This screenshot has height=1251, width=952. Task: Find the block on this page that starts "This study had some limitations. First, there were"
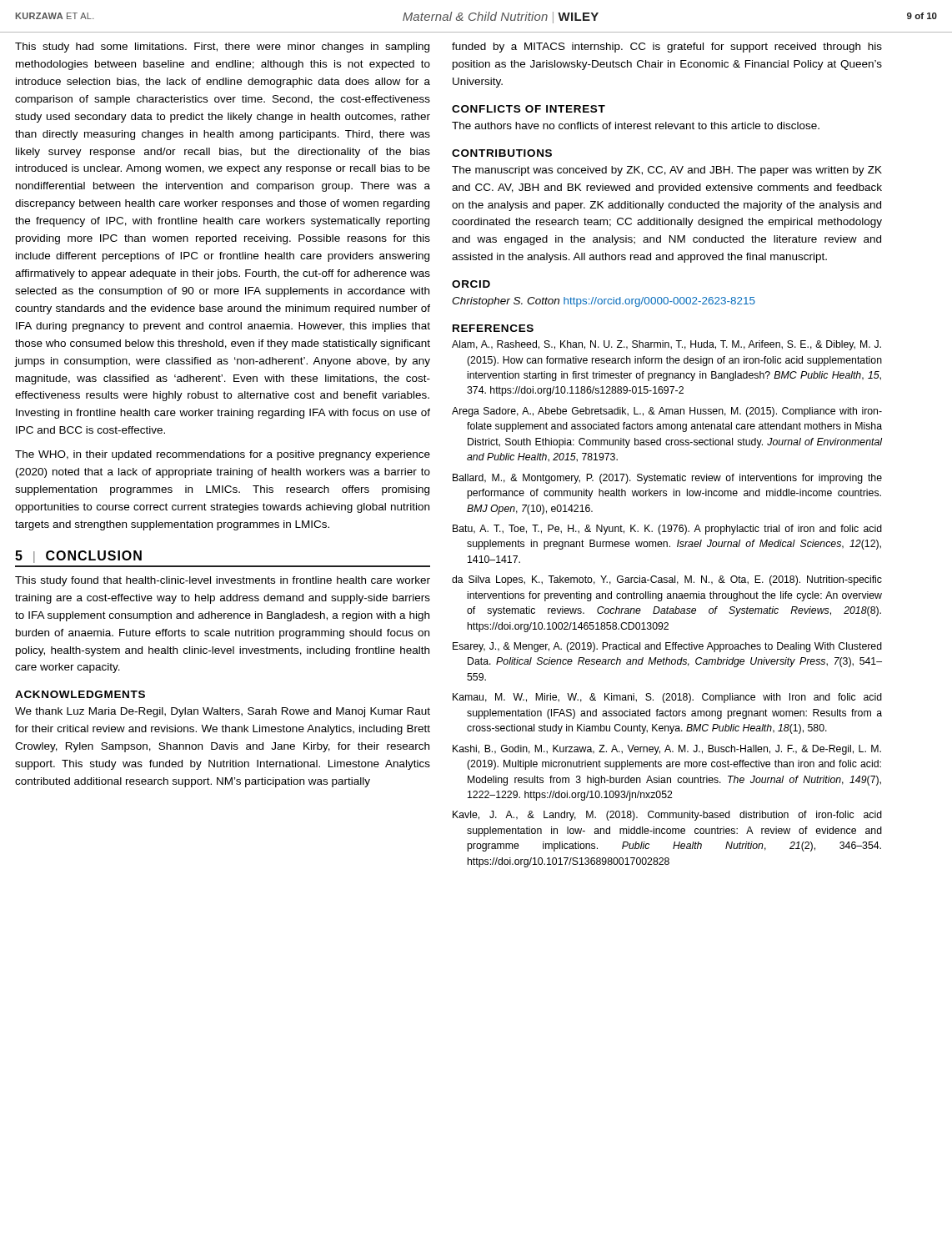pyautogui.click(x=223, y=239)
